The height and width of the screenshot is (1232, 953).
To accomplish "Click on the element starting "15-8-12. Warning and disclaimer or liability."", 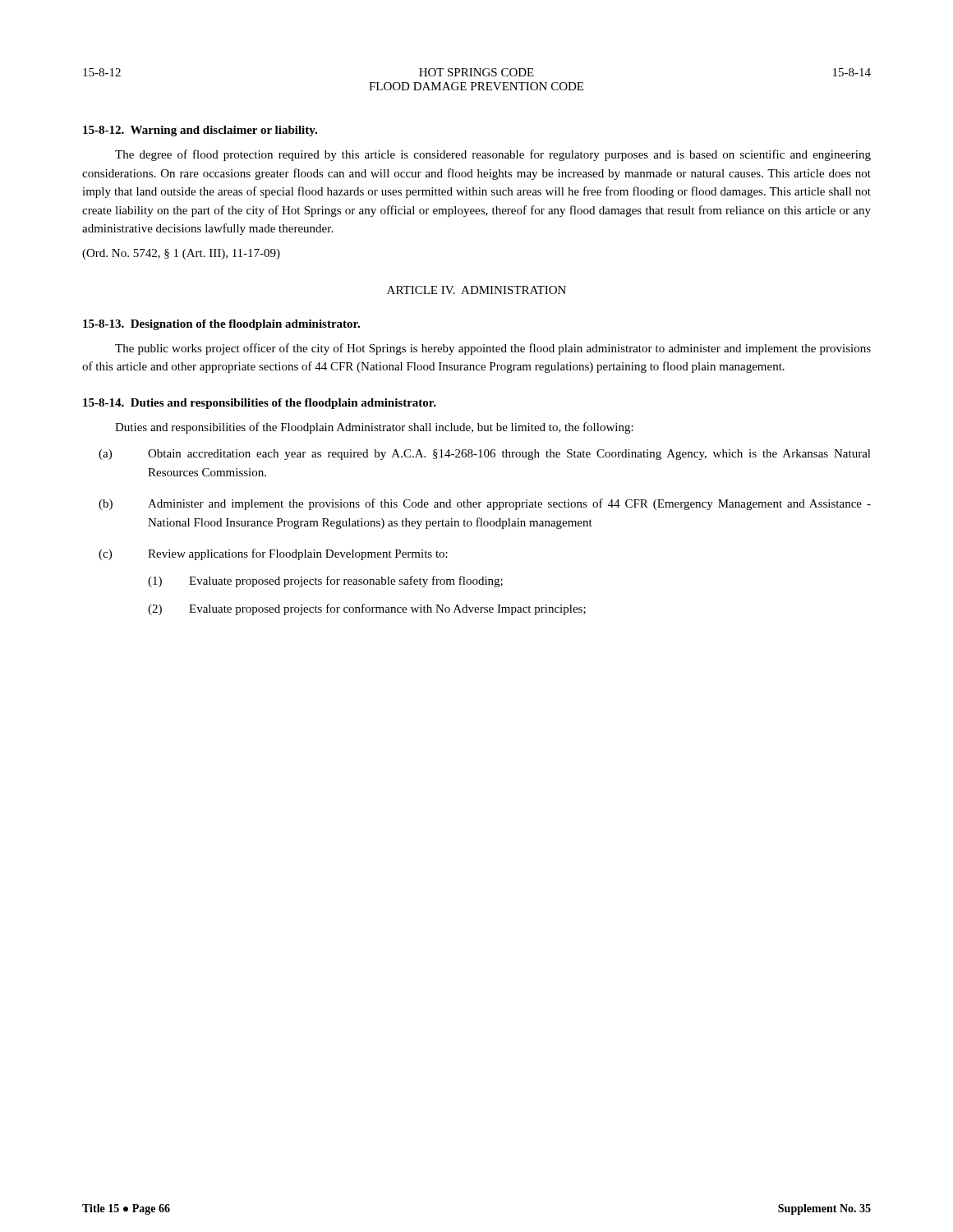I will point(200,130).
